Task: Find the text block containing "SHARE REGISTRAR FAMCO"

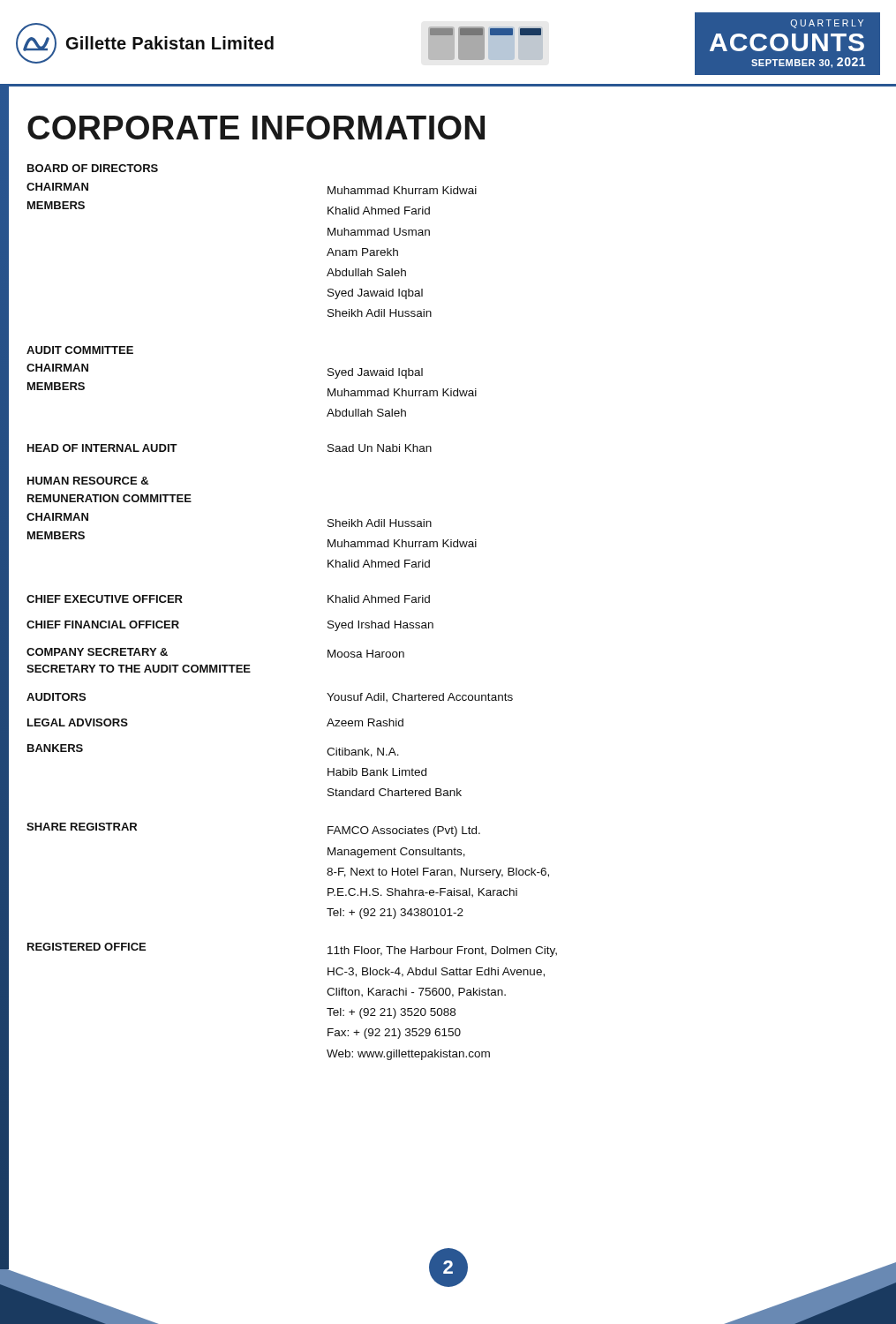Action: click(444, 871)
